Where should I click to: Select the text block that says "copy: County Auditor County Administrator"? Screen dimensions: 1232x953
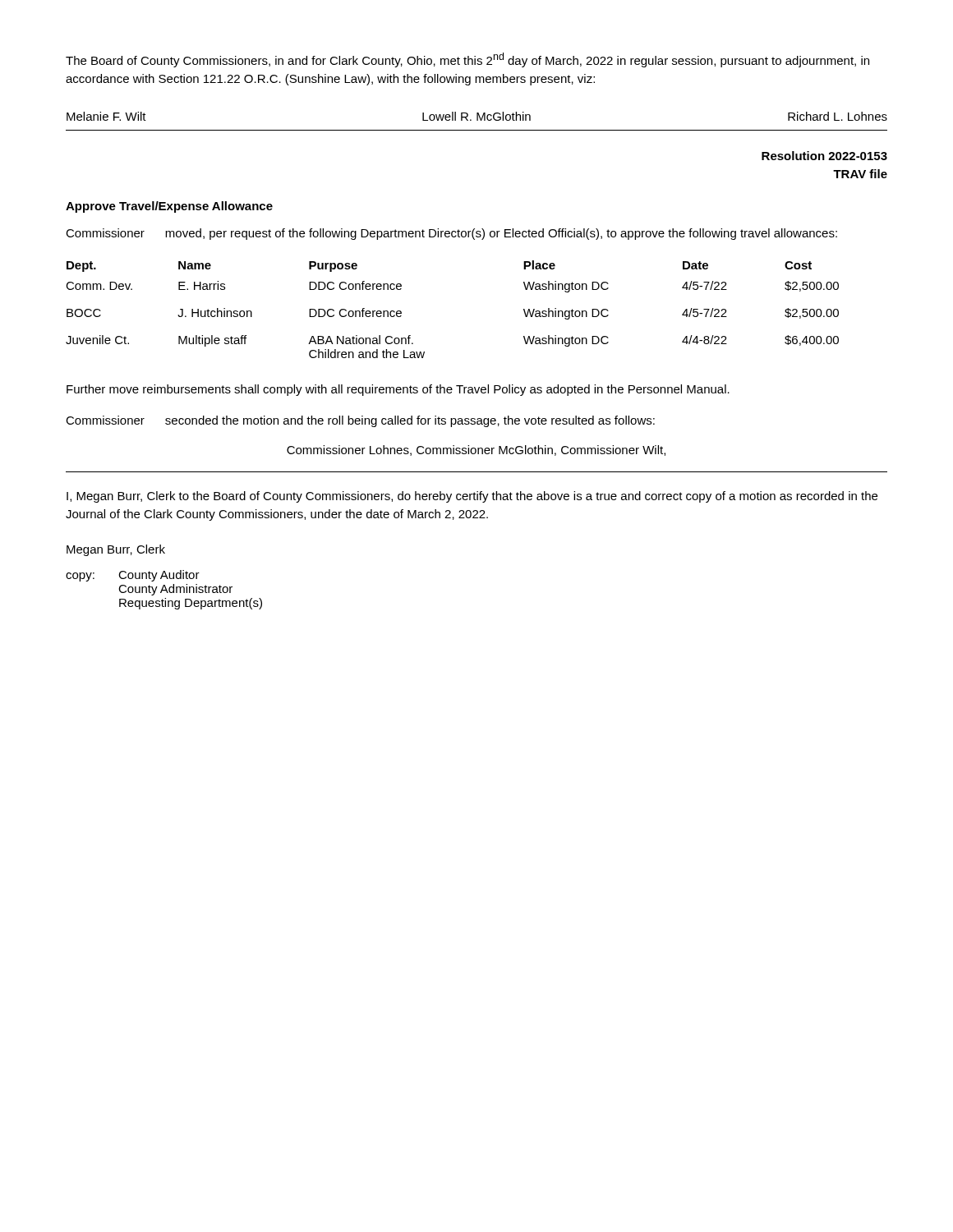coord(164,589)
